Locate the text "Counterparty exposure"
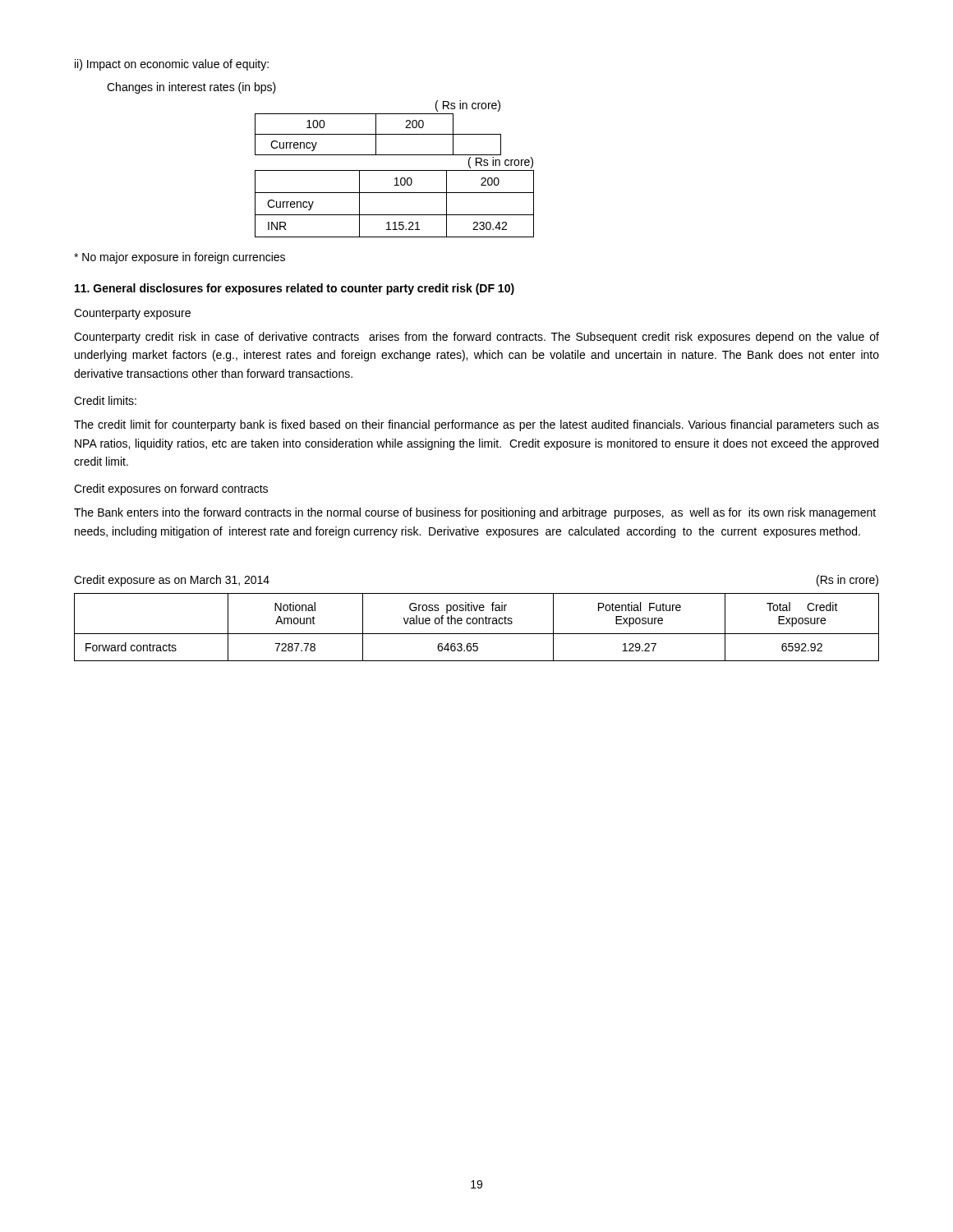The image size is (953, 1232). click(x=132, y=313)
